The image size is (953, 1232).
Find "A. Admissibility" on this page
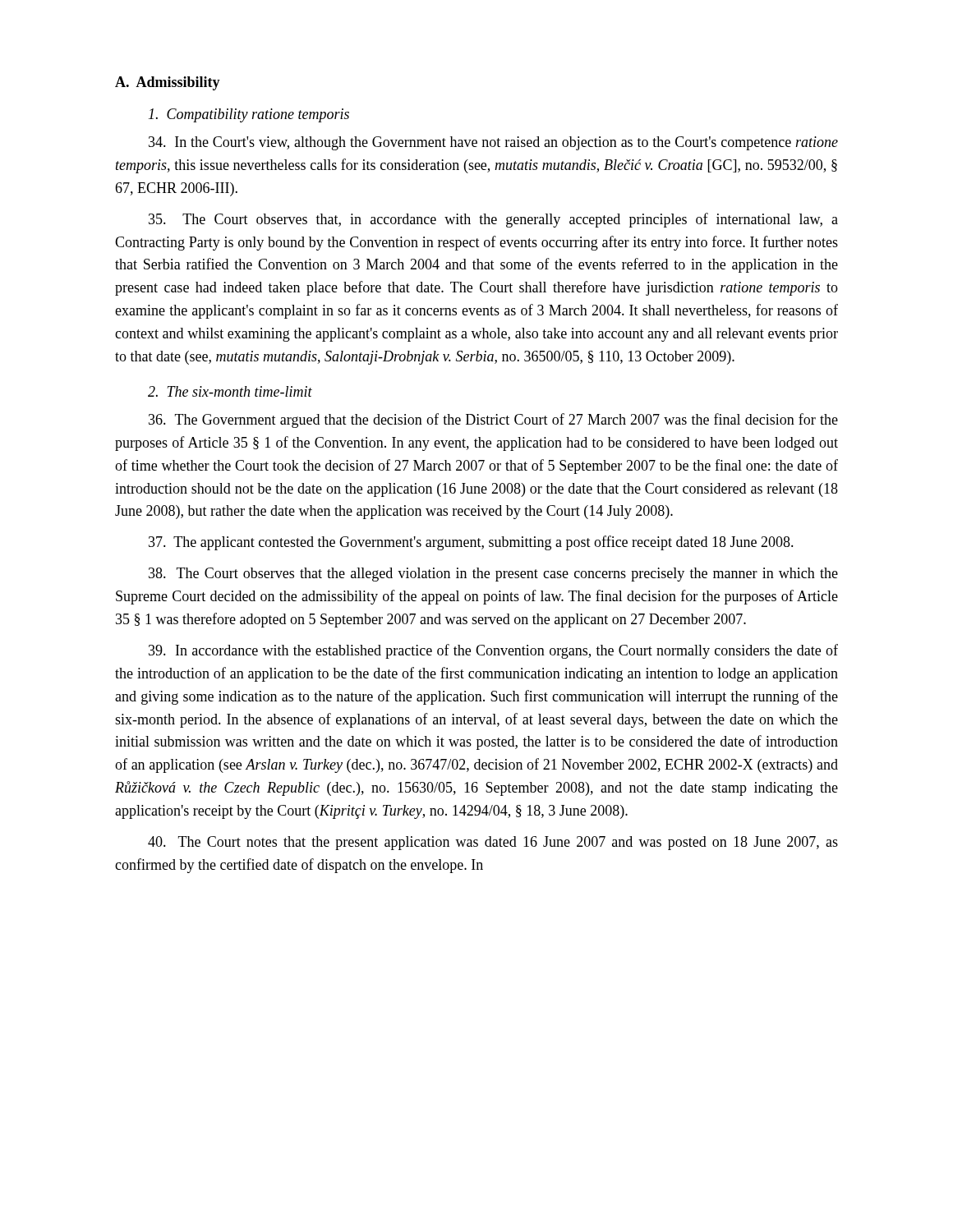167,82
